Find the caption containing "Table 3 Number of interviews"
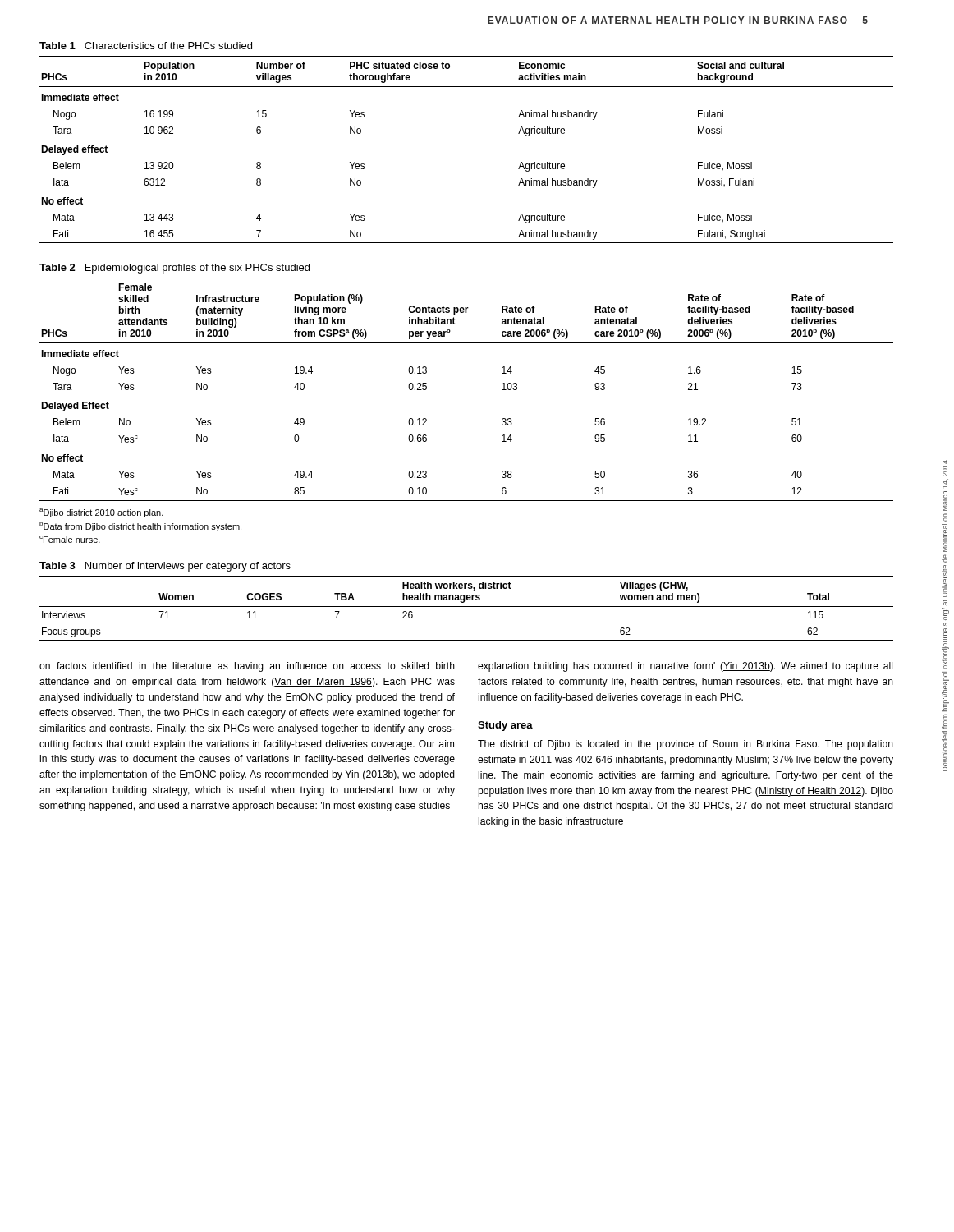Viewport: 954px width, 1232px height. click(x=165, y=565)
